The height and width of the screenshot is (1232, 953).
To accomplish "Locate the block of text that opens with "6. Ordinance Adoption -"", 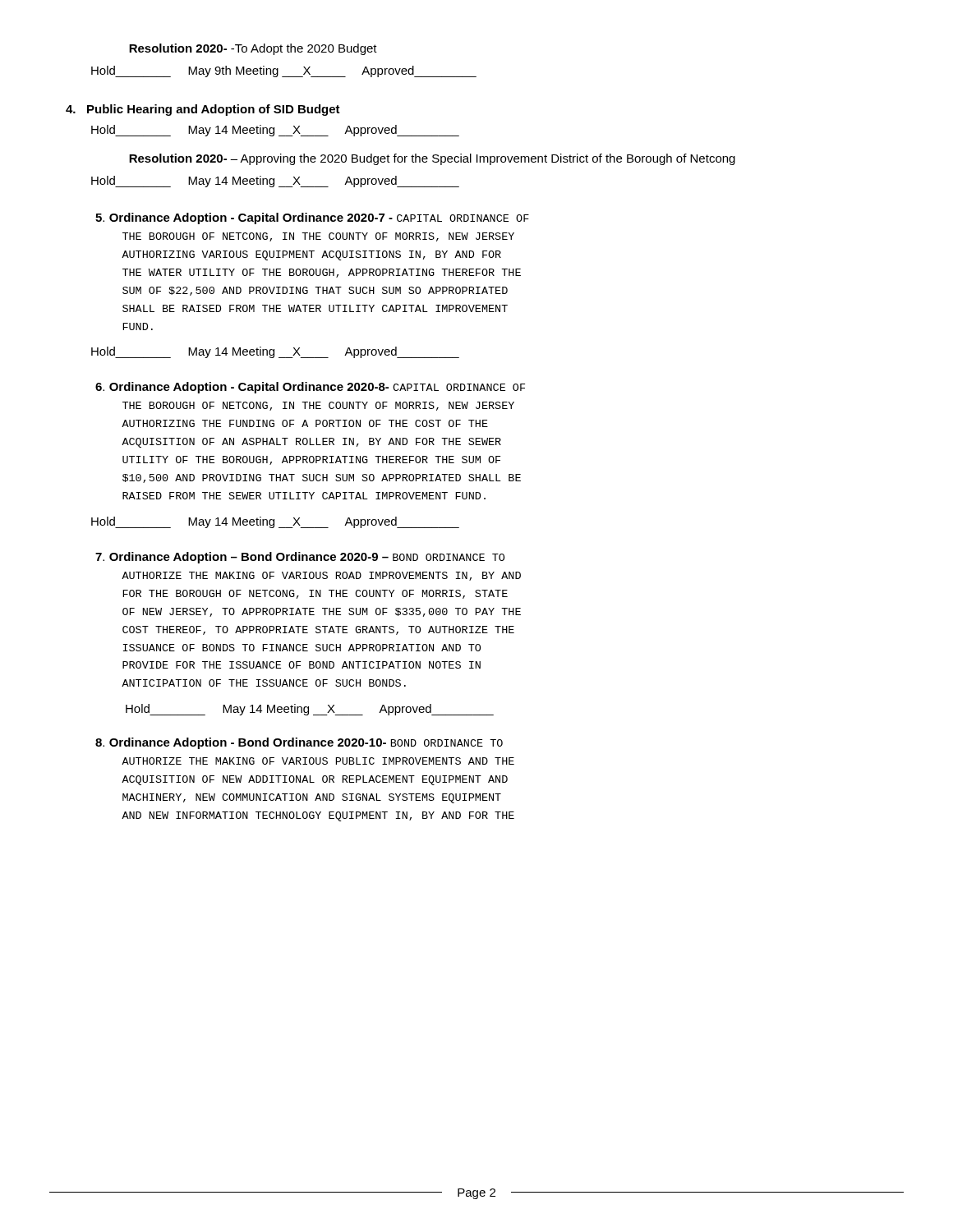I will click(x=311, y=441).
